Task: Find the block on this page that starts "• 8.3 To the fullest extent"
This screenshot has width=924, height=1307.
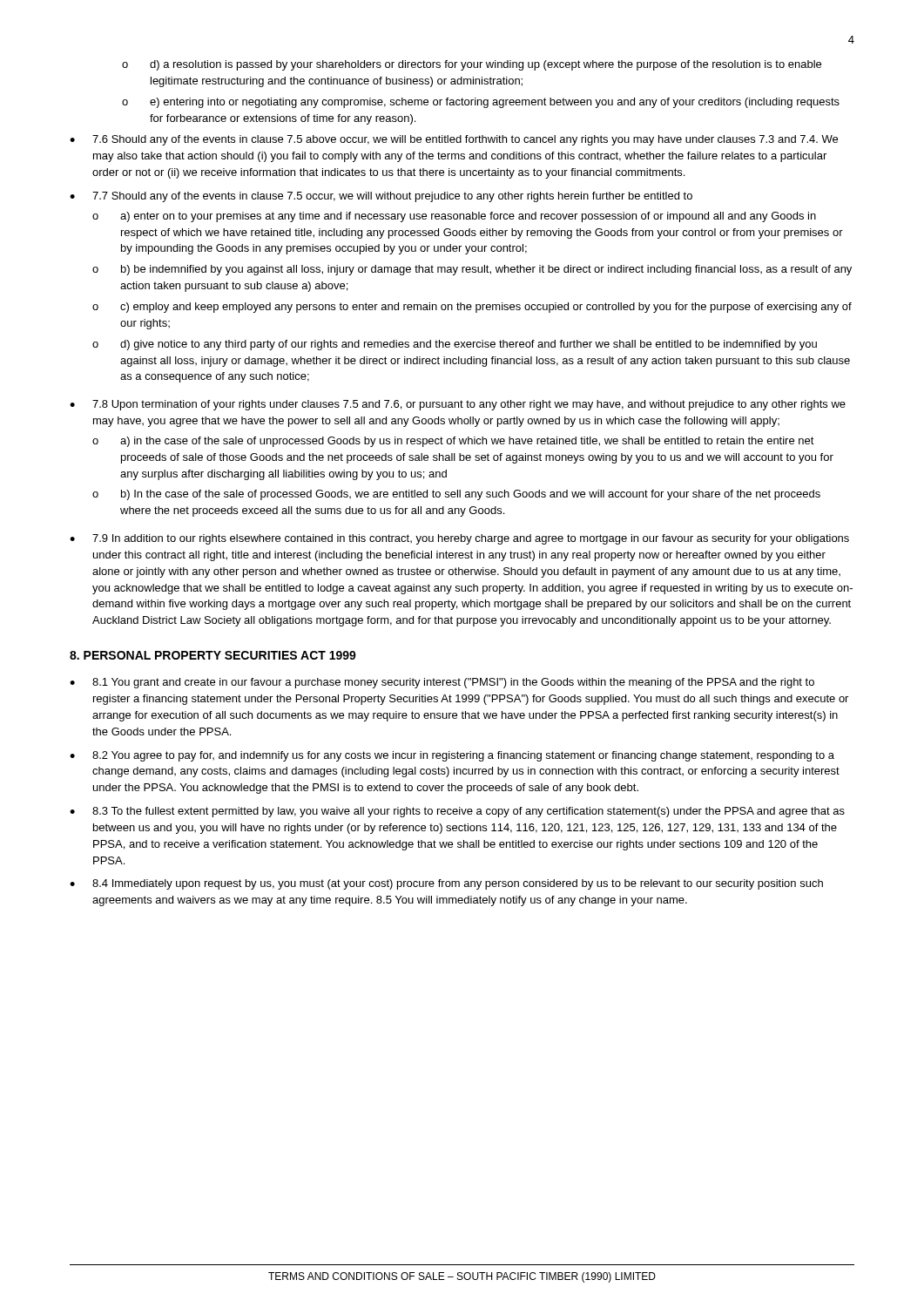Action: click(462, 836)
